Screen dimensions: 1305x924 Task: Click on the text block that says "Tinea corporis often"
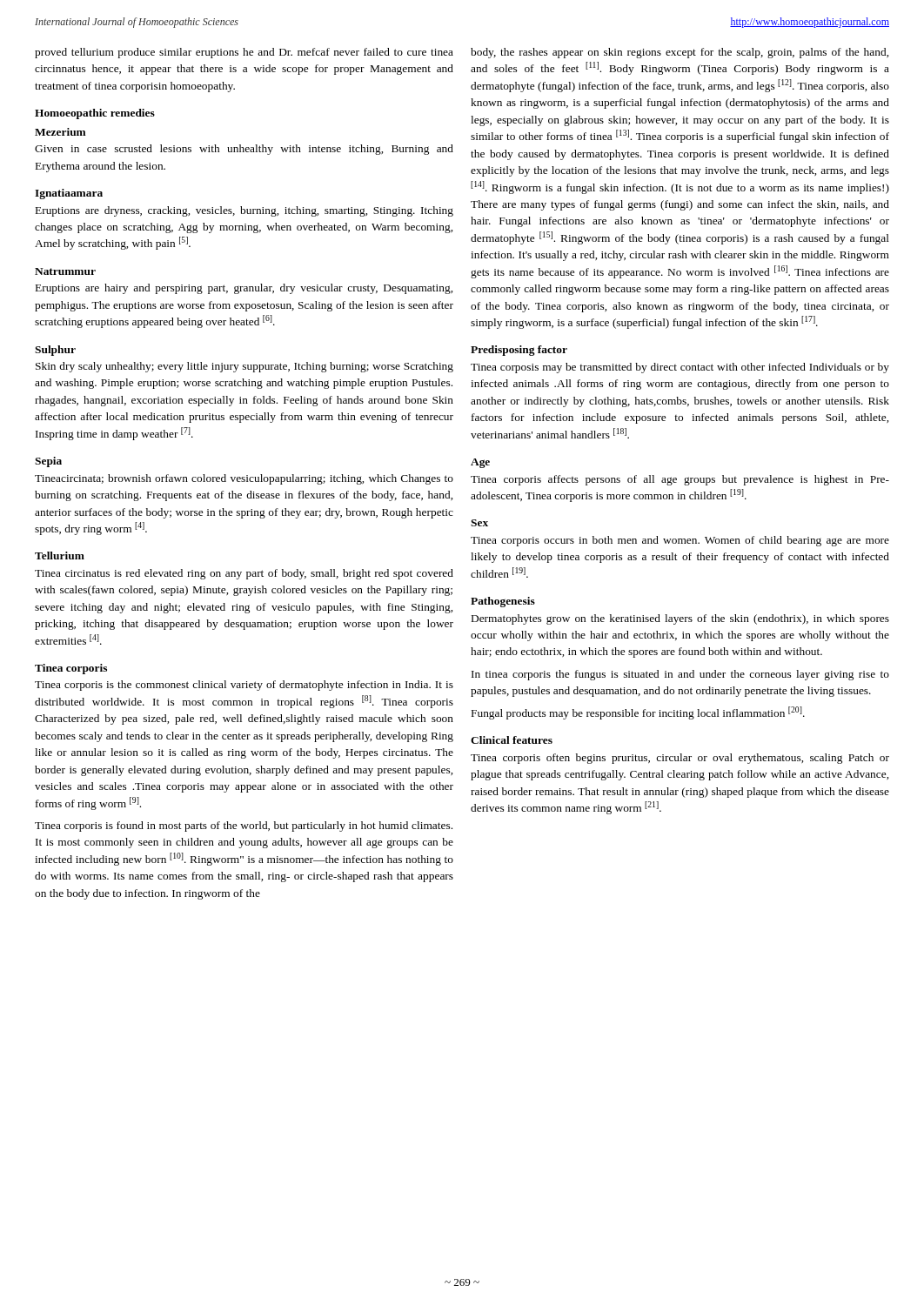pyautogui.click(x=680, y=783)
